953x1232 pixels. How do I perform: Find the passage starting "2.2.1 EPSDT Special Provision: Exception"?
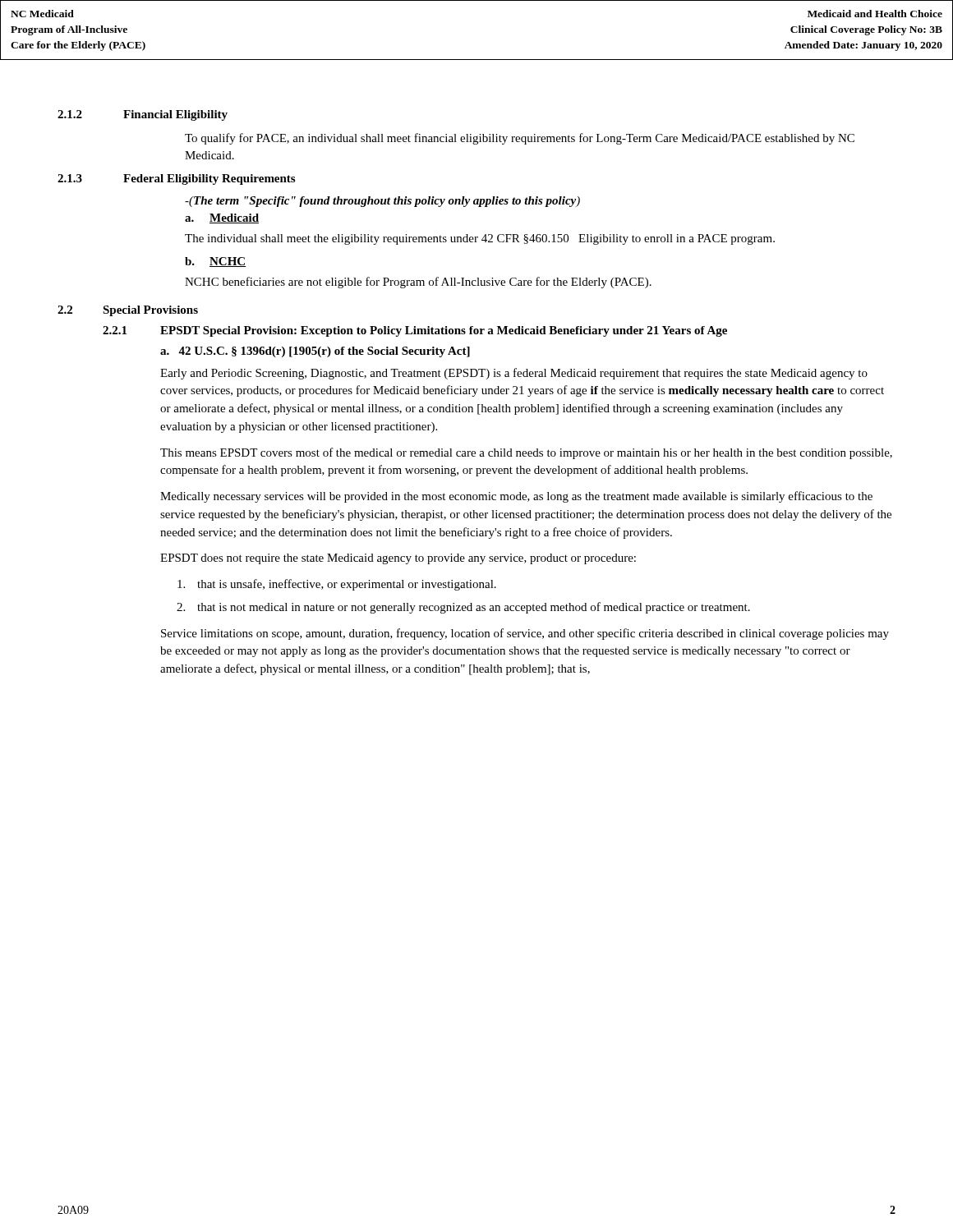point(415,330)
